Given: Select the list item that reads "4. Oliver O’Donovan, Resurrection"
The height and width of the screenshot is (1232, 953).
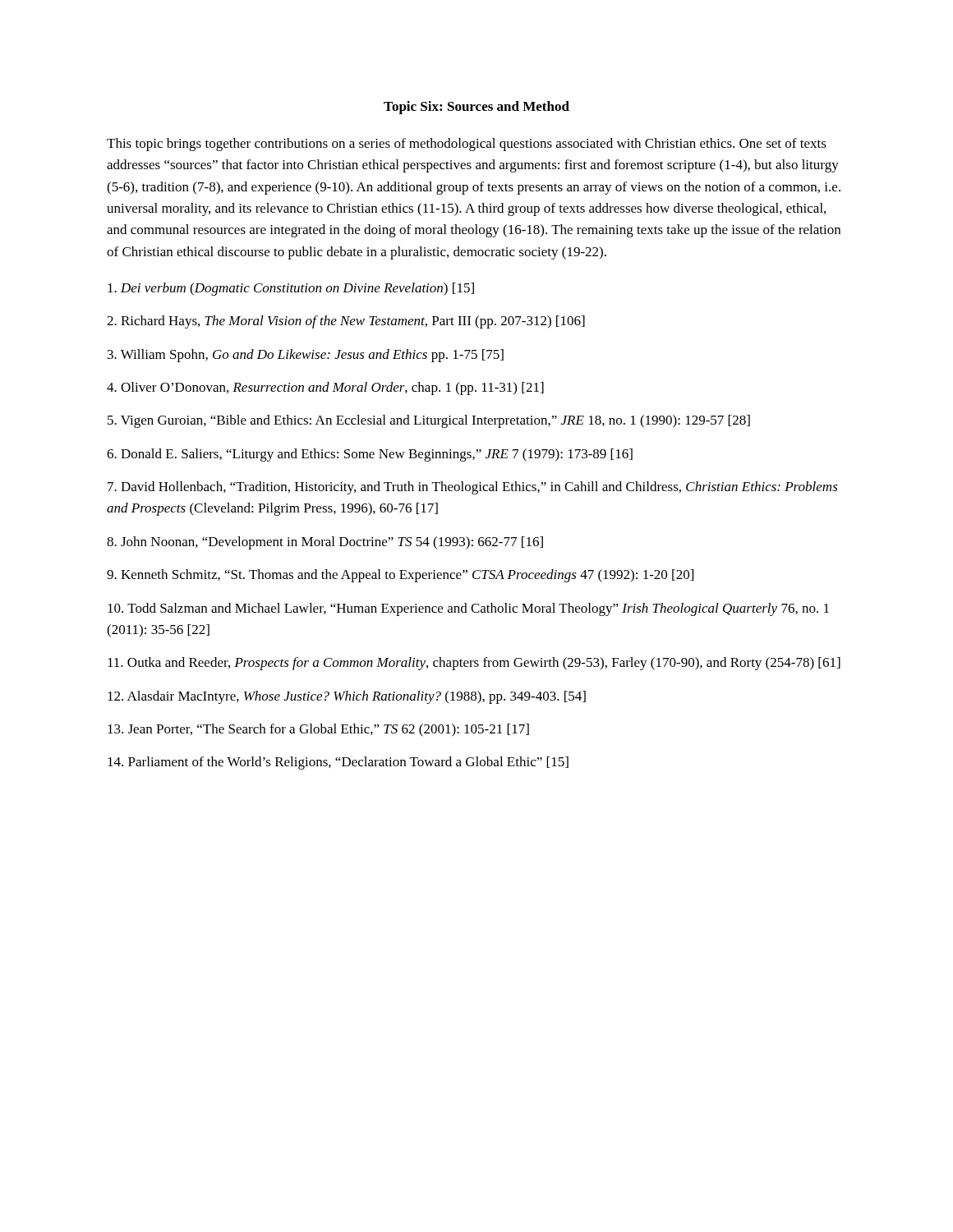Looking at the screenshot, I should 326,387.
